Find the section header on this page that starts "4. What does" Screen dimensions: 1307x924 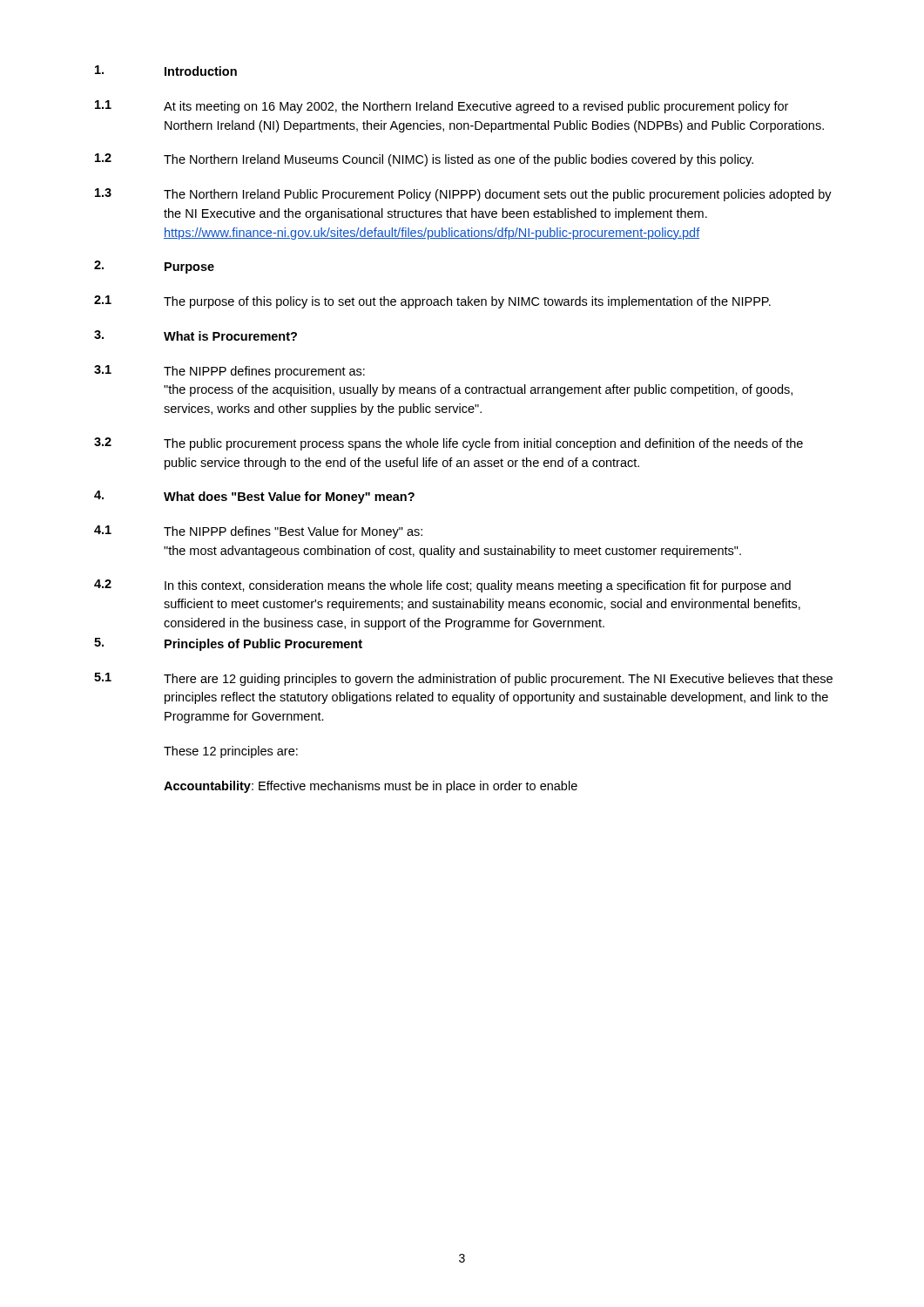254,497
